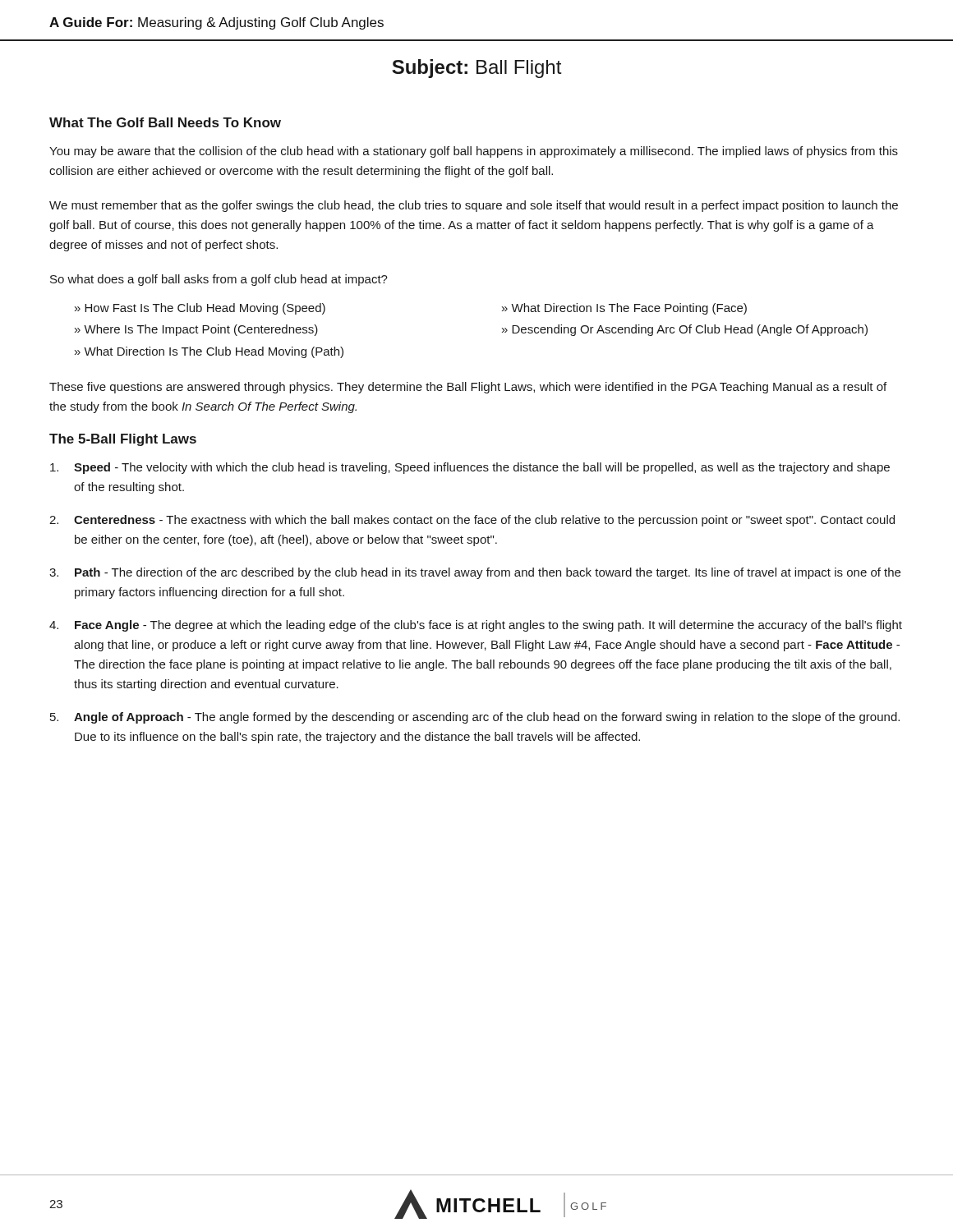The width and height of the screenshot is (953, 1232).
Task: Find the block starting "What The Golf Ball Needs To Know"
Action: pos(165,123)
